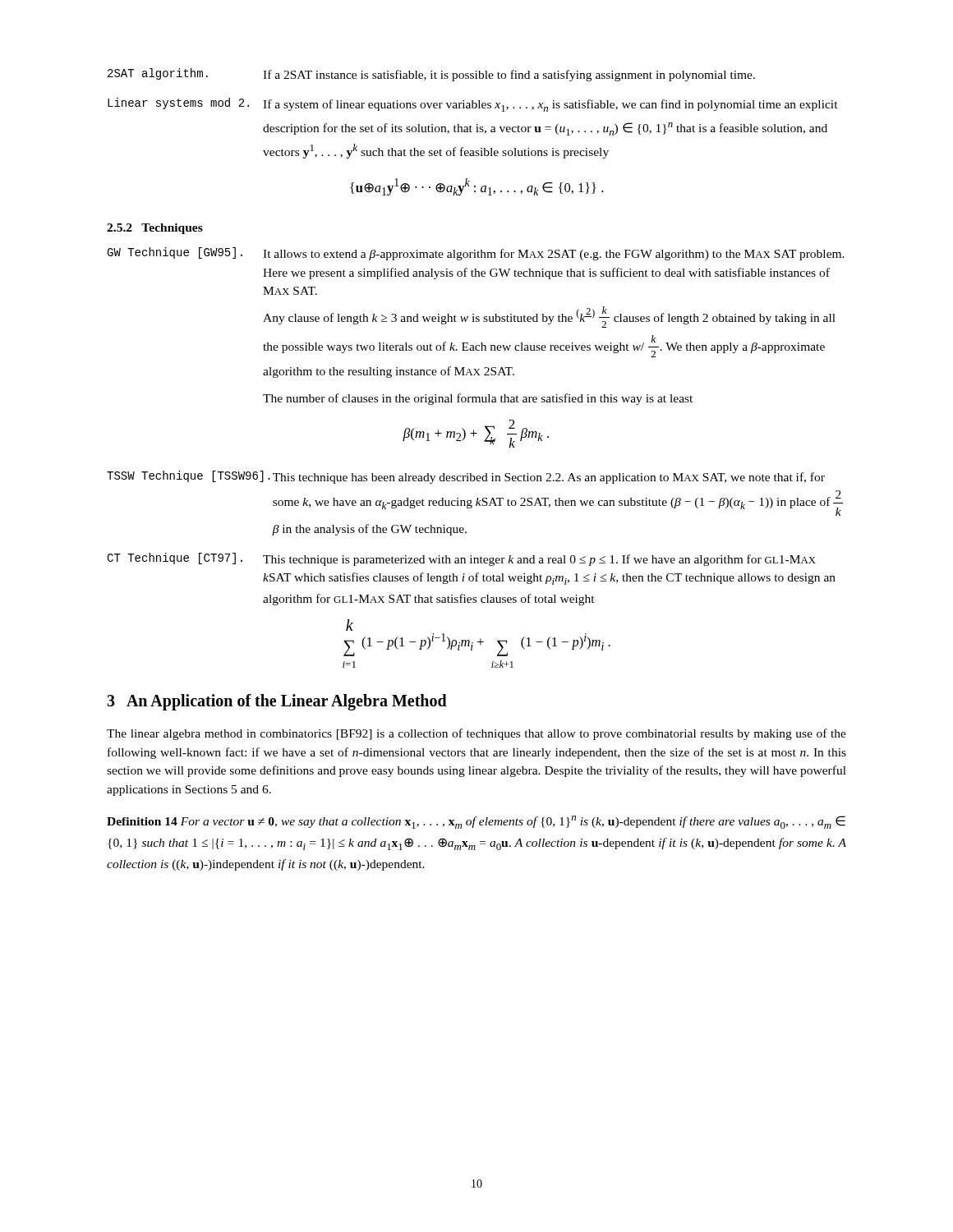Locate the region starting "k ∑ i=1 (1 − p(1"
Screen dimensions: 1232x953
click(476, 643)
